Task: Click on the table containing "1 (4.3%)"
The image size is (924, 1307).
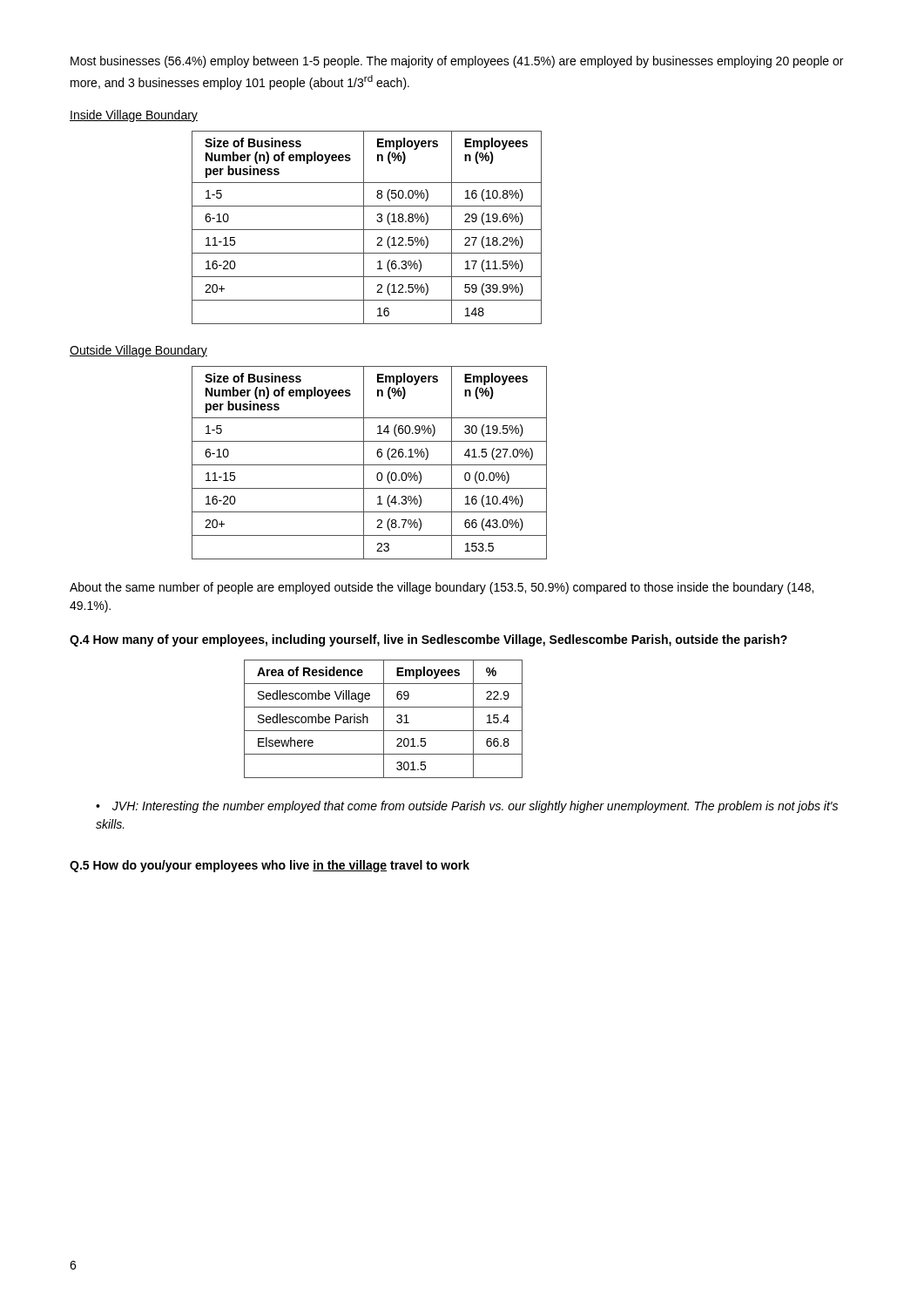Action: coord(523,462)
